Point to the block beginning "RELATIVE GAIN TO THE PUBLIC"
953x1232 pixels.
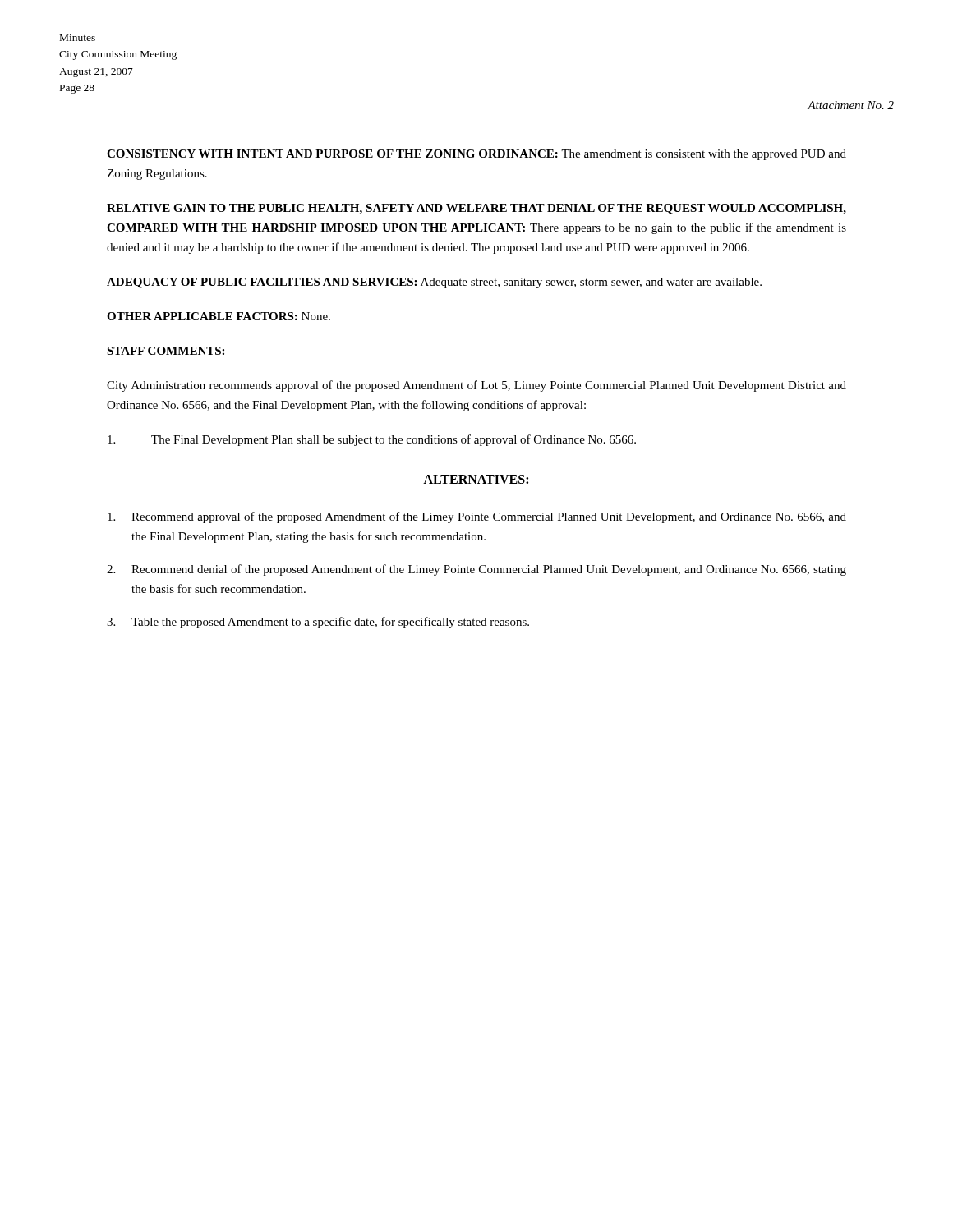(476, 227)
